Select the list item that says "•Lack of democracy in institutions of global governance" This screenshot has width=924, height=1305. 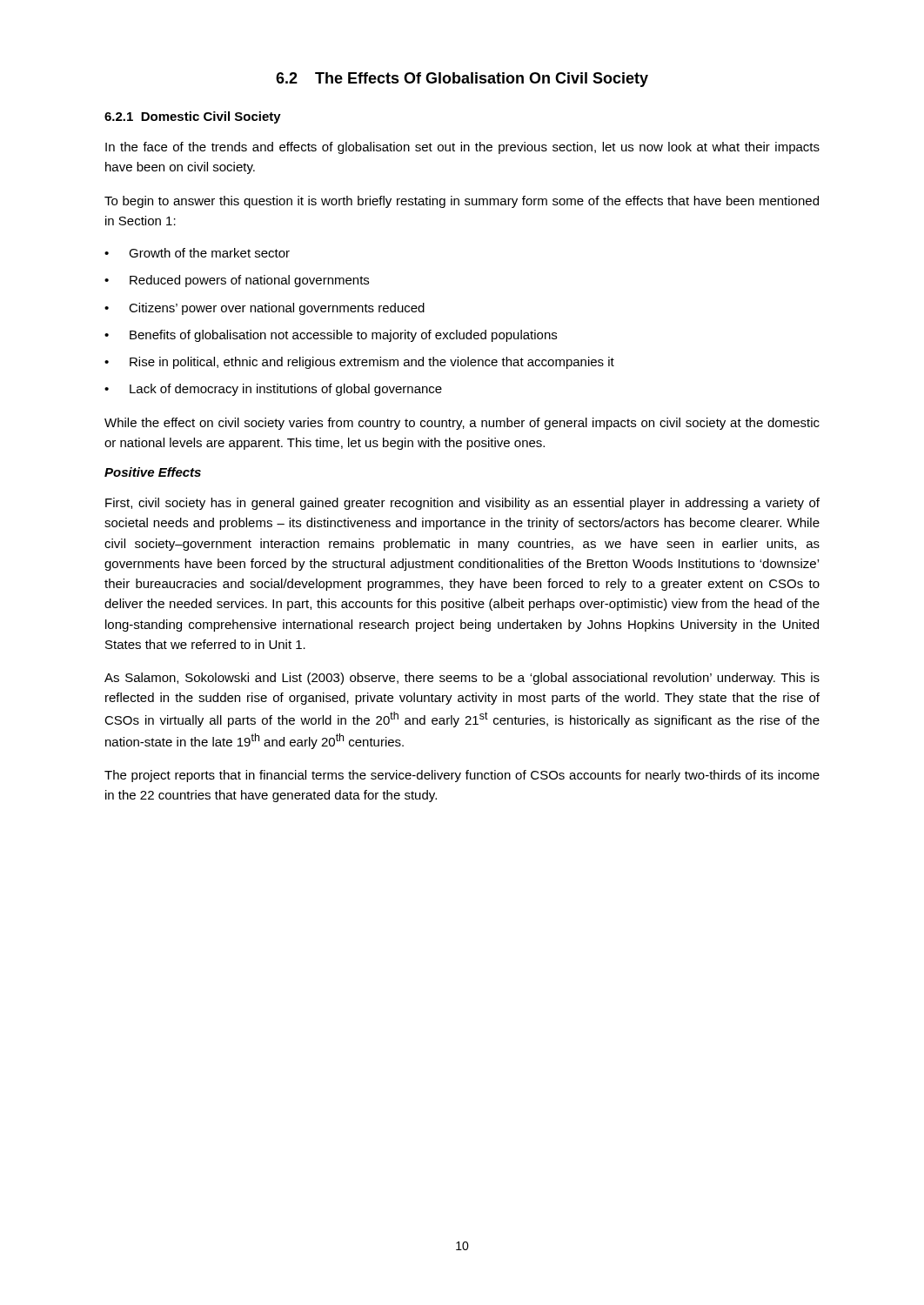click(273, 390)
